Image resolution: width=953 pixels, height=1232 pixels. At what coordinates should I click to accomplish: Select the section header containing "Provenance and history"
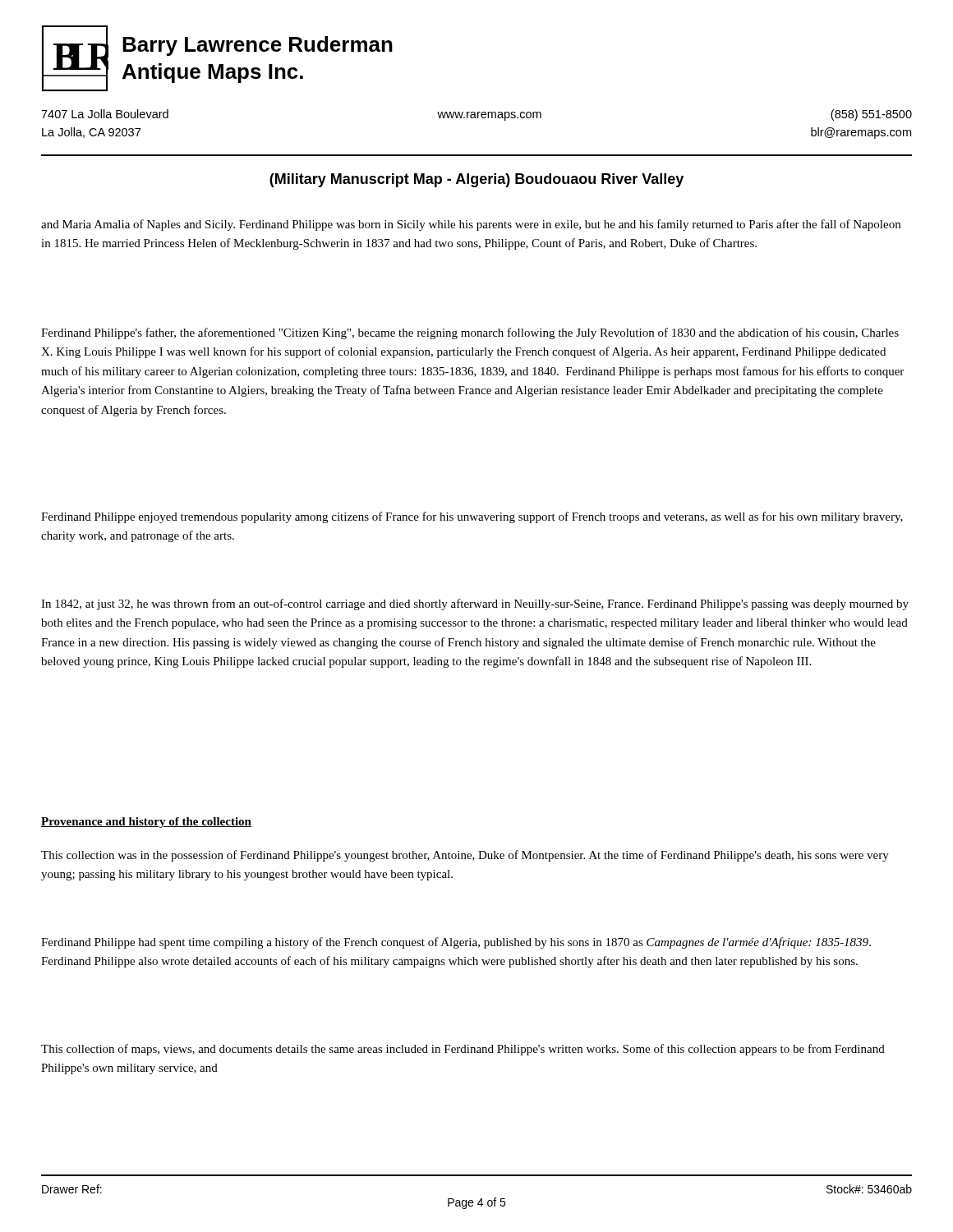click(x=146, y=821)
